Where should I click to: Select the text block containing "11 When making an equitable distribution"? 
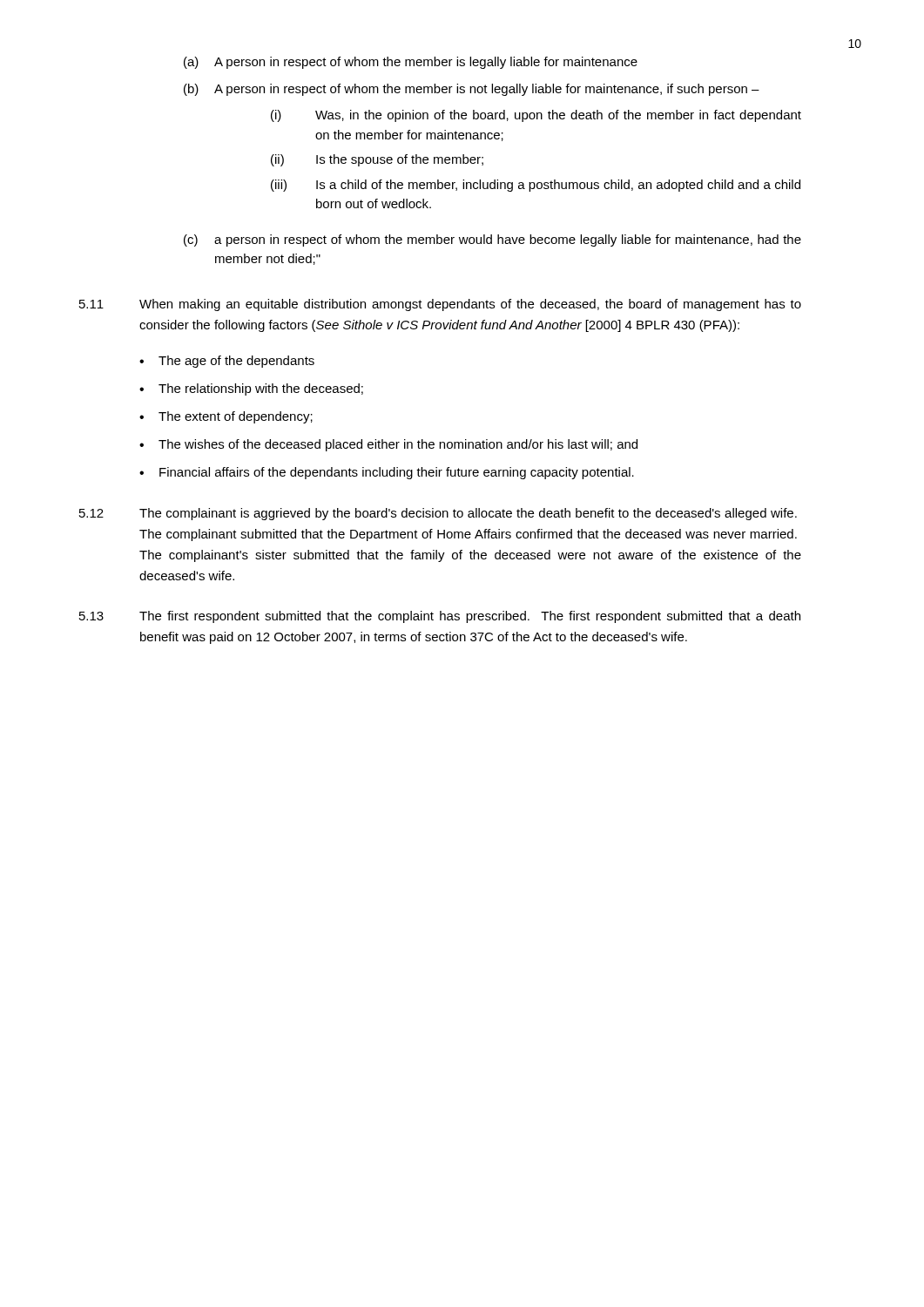440,314
